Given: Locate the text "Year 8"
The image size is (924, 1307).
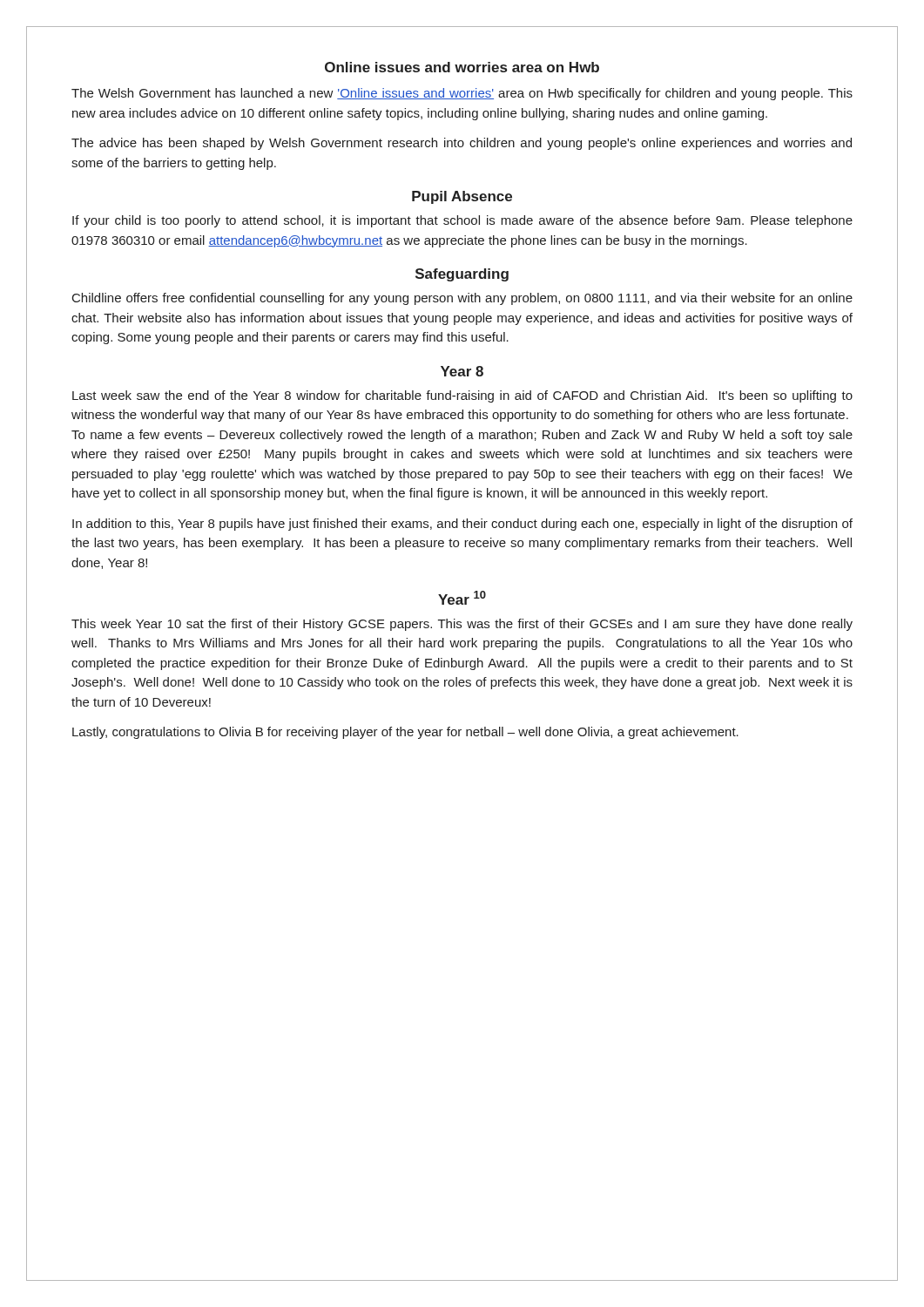Looking at the screenshot, I should pos(462,371).
